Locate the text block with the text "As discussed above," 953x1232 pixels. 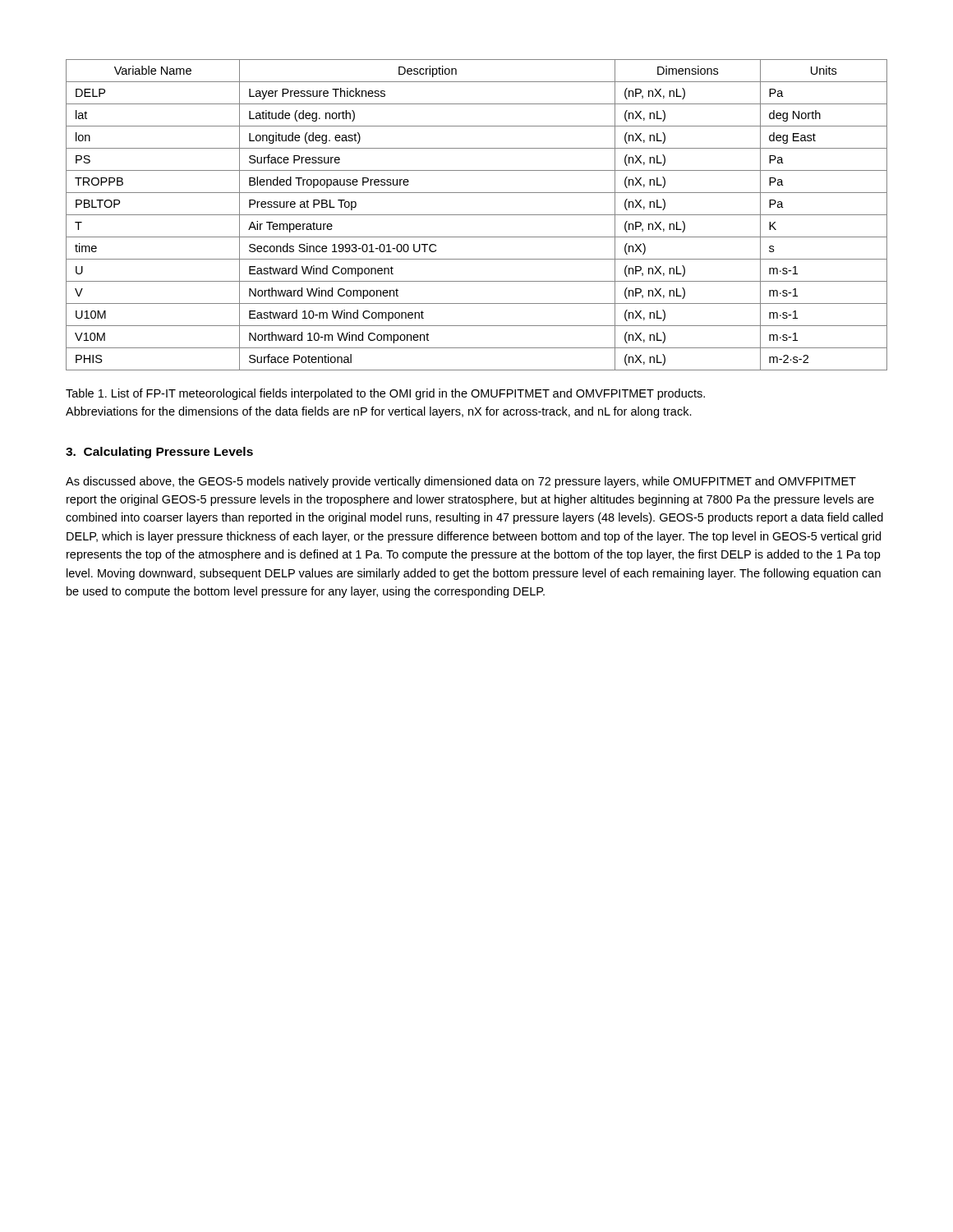[x=475, y=536]
